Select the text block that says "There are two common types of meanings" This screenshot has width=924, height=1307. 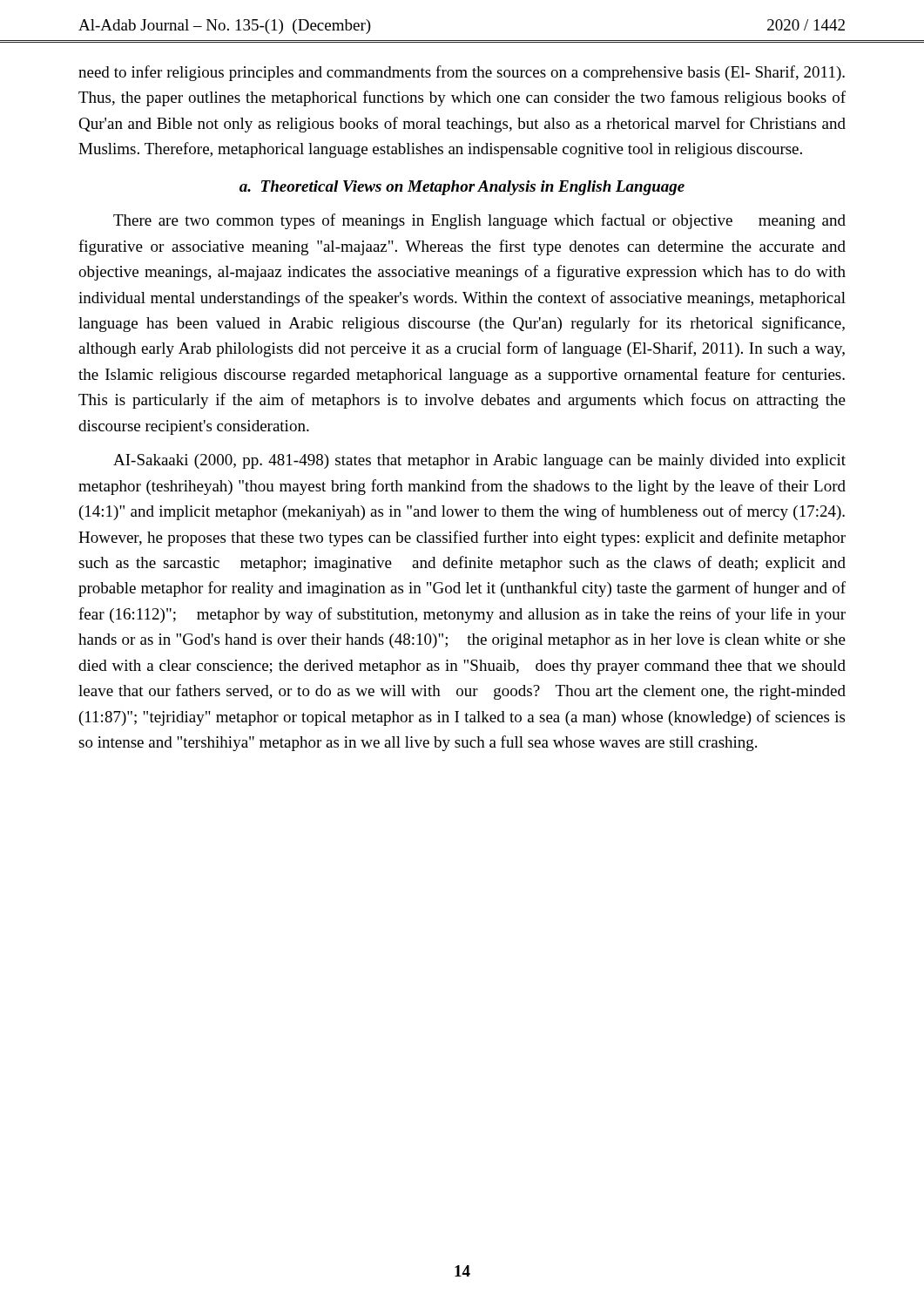pos(462,323)
